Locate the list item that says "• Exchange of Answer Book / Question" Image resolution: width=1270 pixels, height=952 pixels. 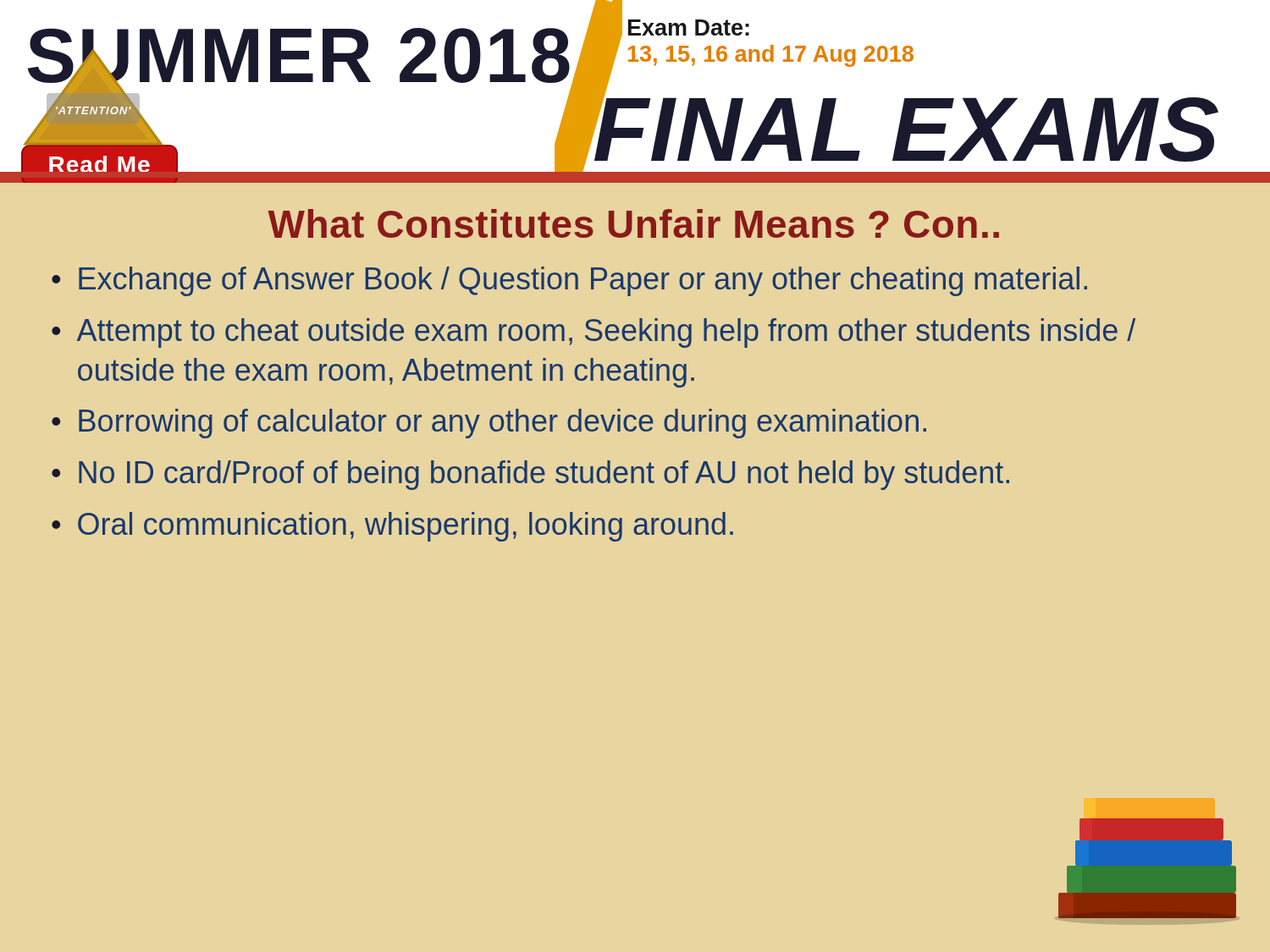(x=570, y=280)
